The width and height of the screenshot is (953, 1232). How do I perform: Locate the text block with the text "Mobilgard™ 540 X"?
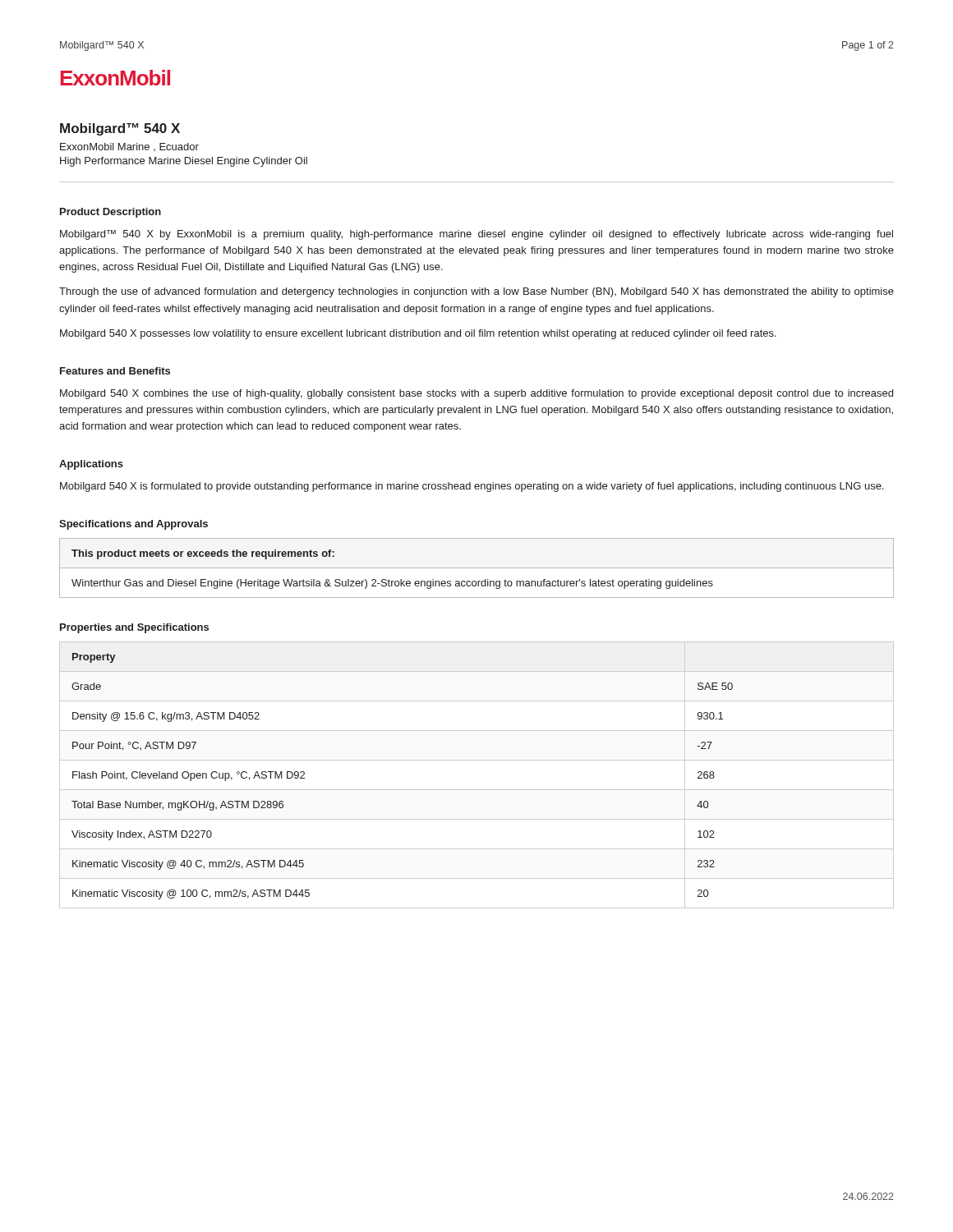(x=476, y=250)
